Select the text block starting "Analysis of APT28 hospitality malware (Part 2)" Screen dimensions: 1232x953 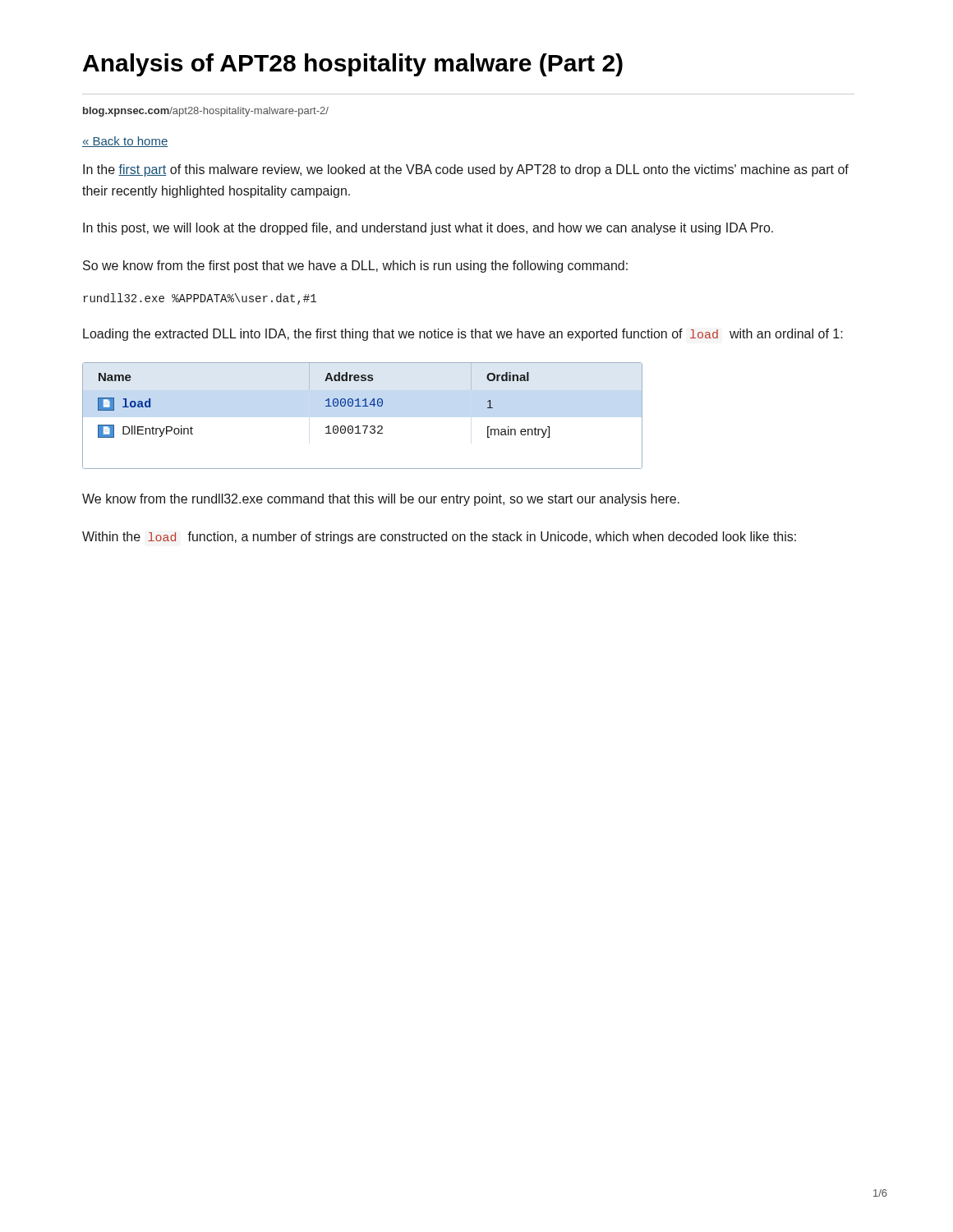coord(468,63)
